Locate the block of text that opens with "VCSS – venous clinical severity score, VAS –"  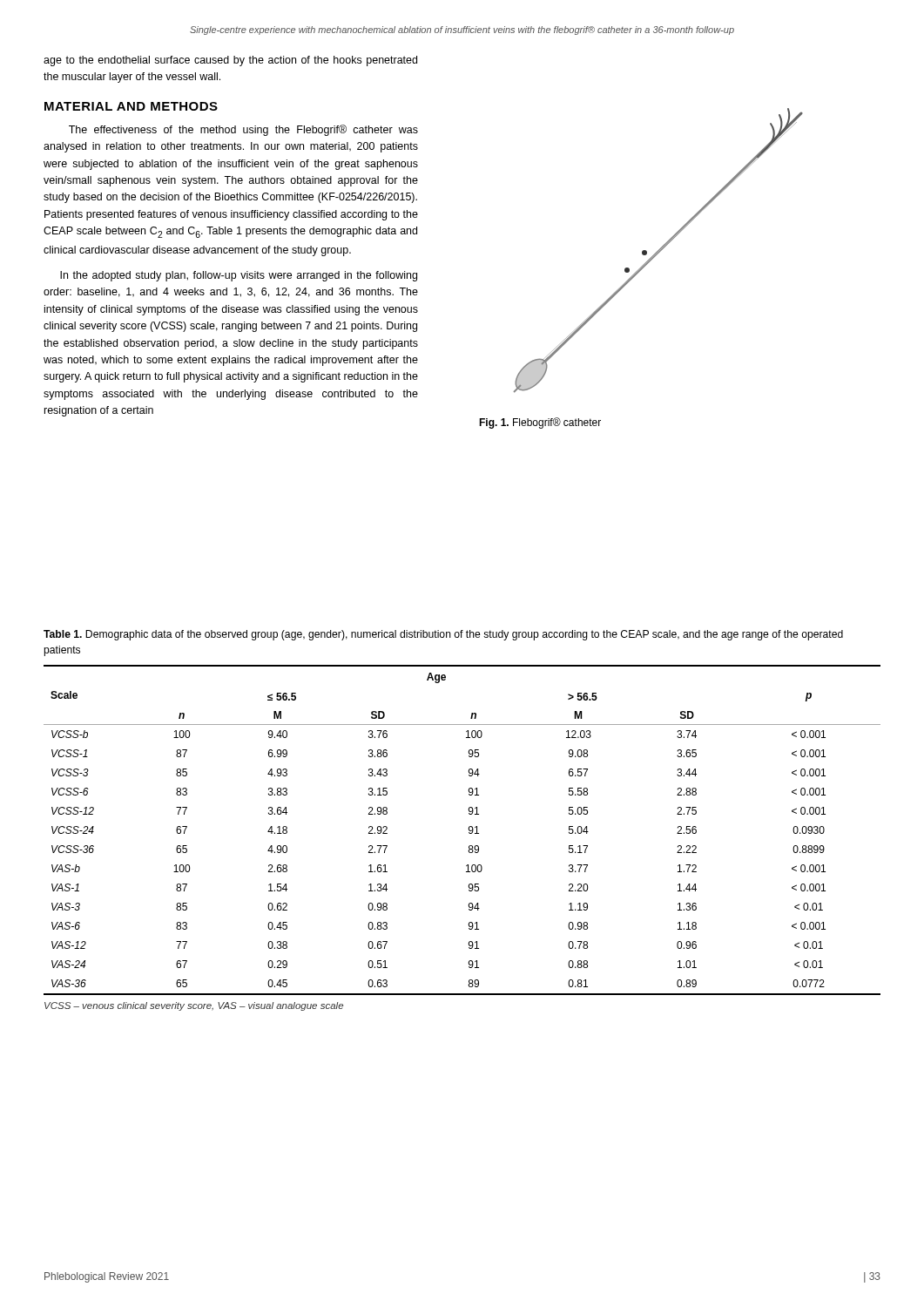(x=194, y=1006)
